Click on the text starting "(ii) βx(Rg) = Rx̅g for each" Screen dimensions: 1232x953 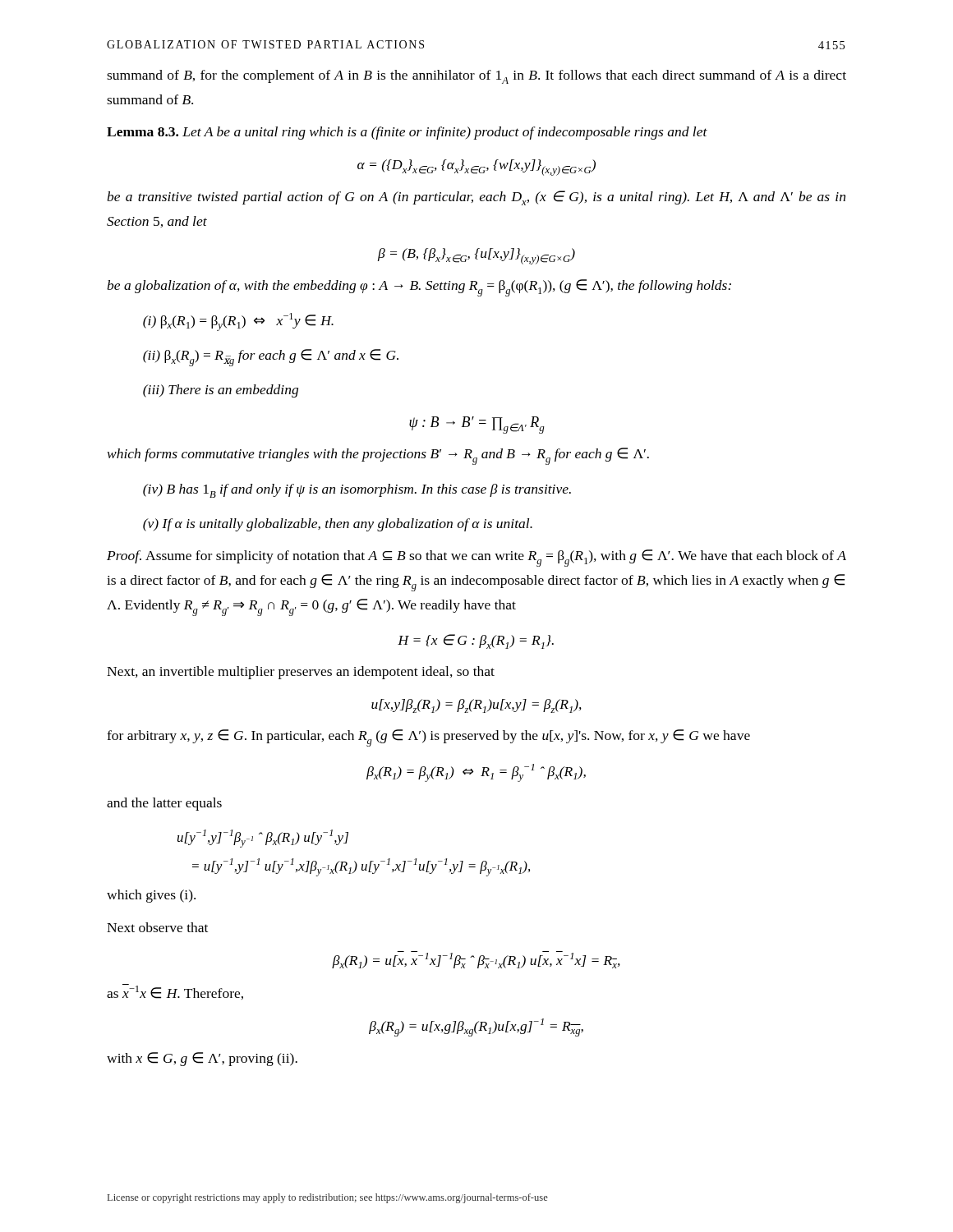271,358
